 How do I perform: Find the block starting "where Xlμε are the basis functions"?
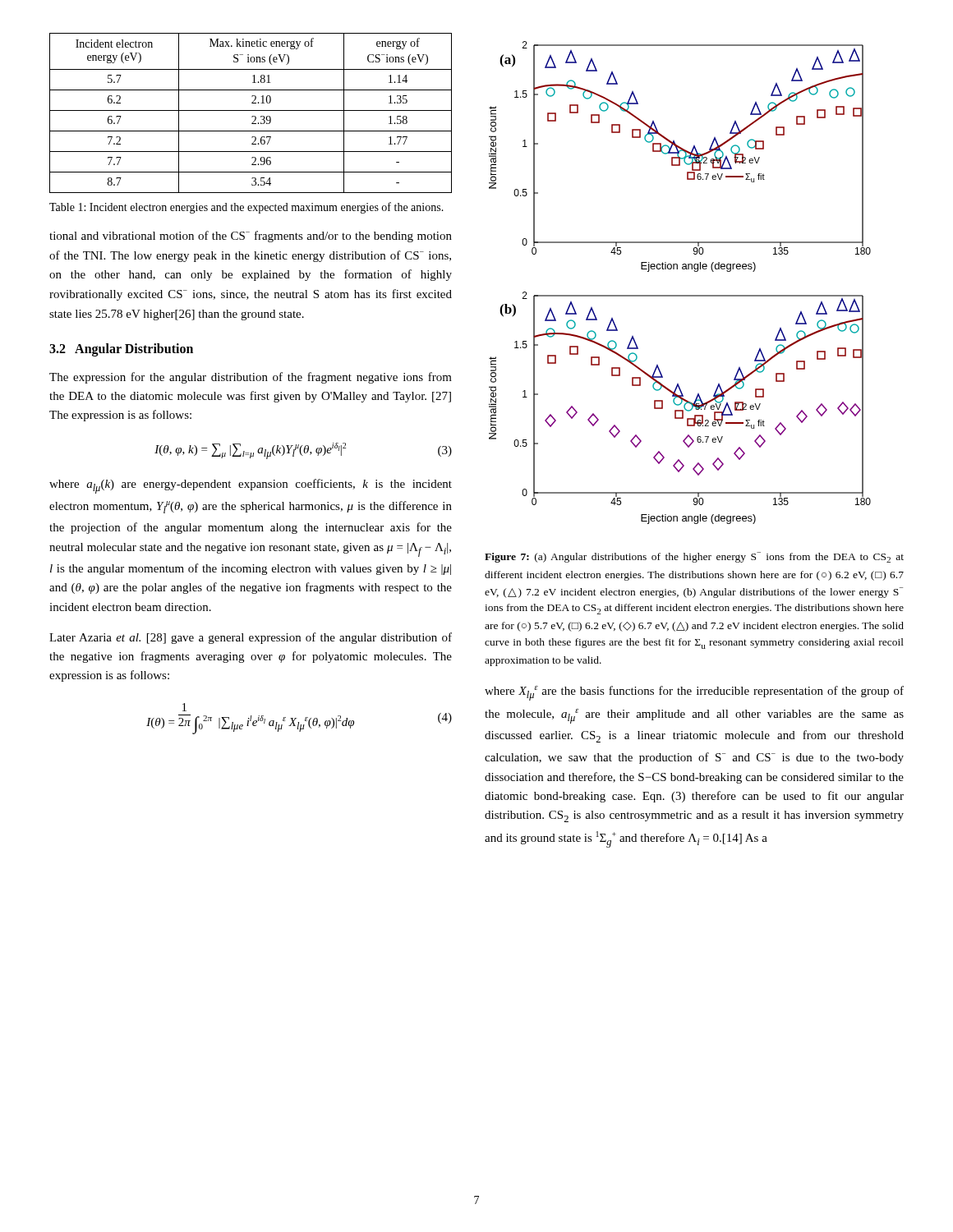(694, 765)
